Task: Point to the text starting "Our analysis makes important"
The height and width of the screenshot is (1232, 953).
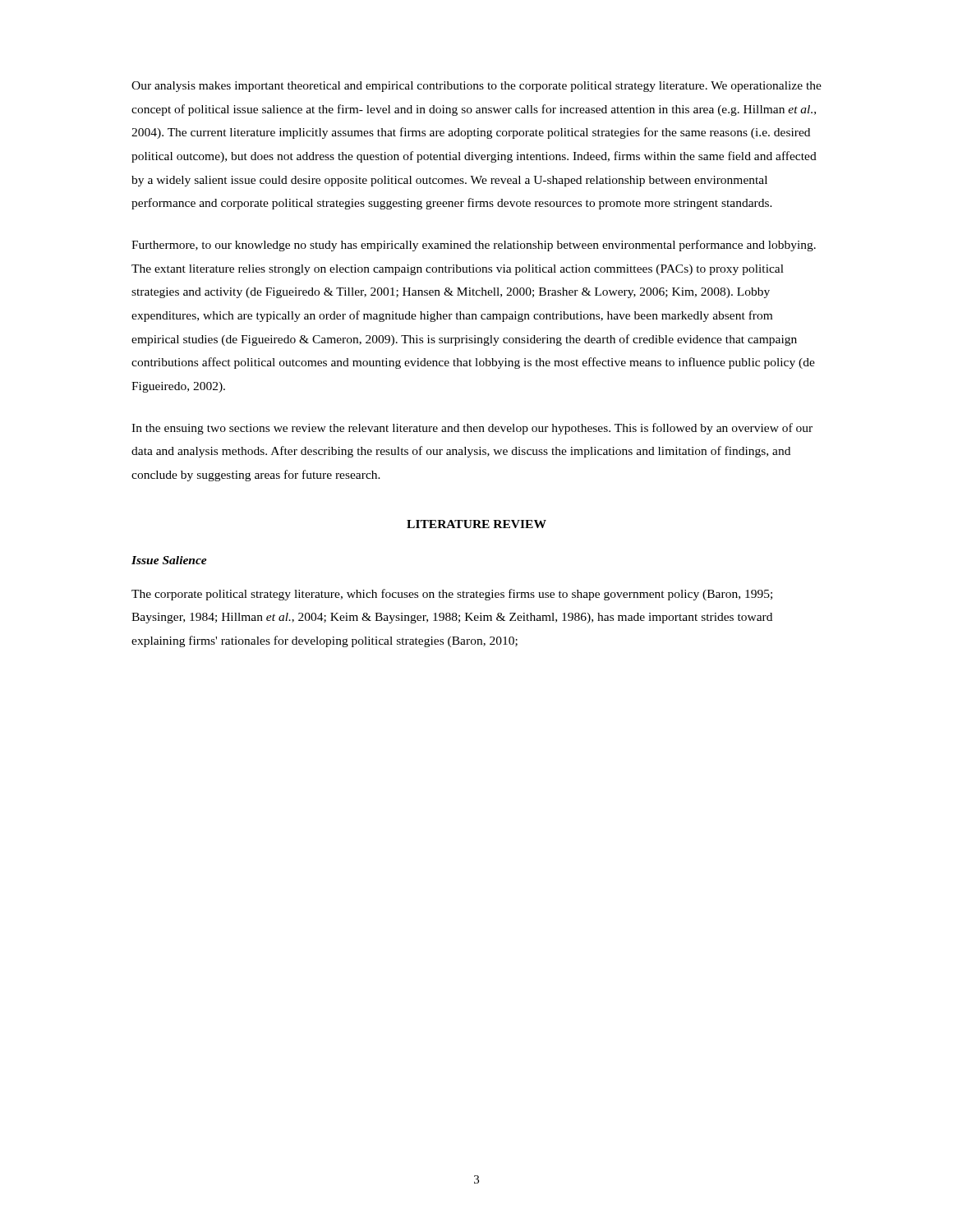Action: pyautogui.click(x=476, y=144)
